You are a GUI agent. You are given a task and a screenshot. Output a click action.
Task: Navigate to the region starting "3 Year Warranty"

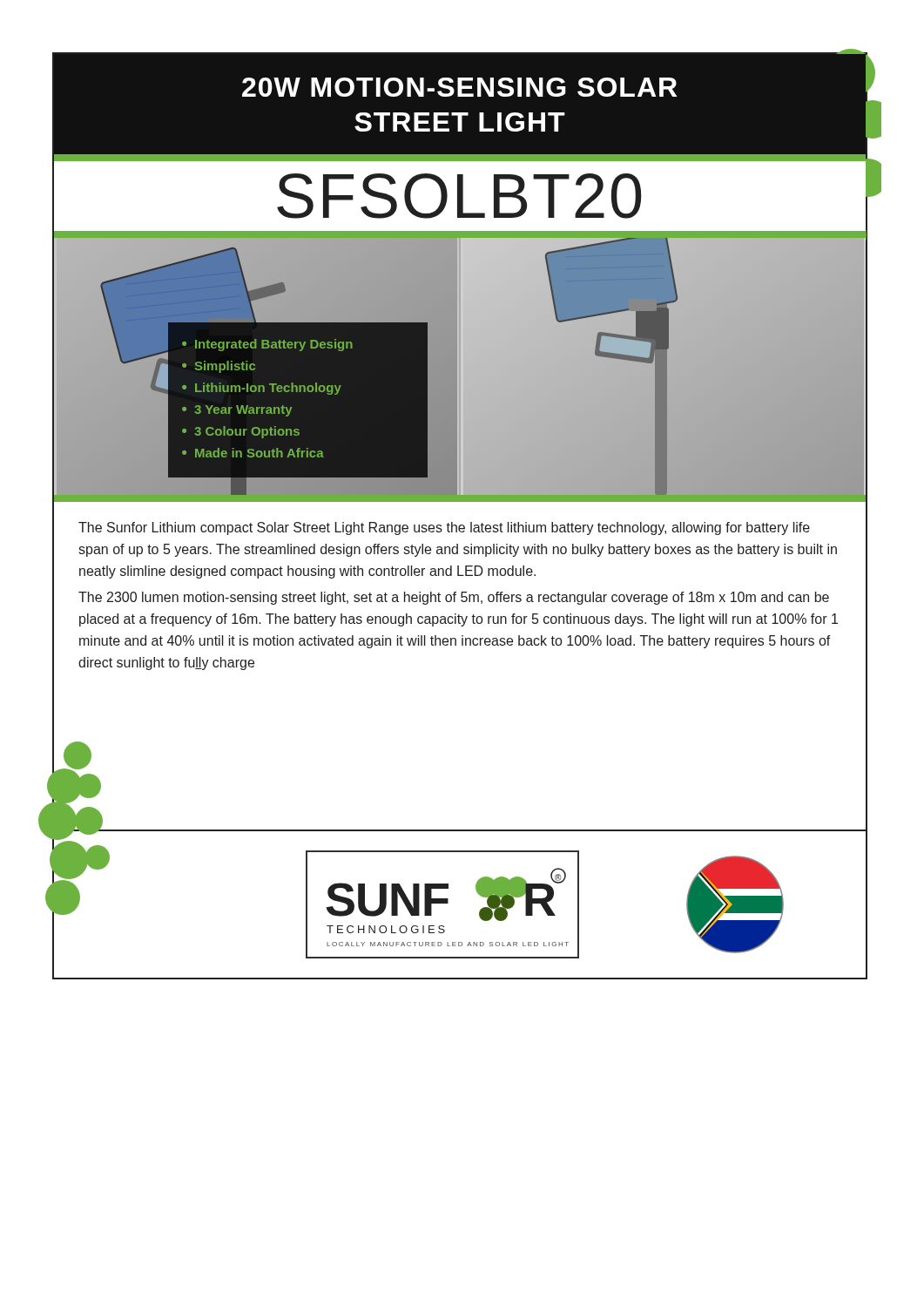[x=243, y=409]
